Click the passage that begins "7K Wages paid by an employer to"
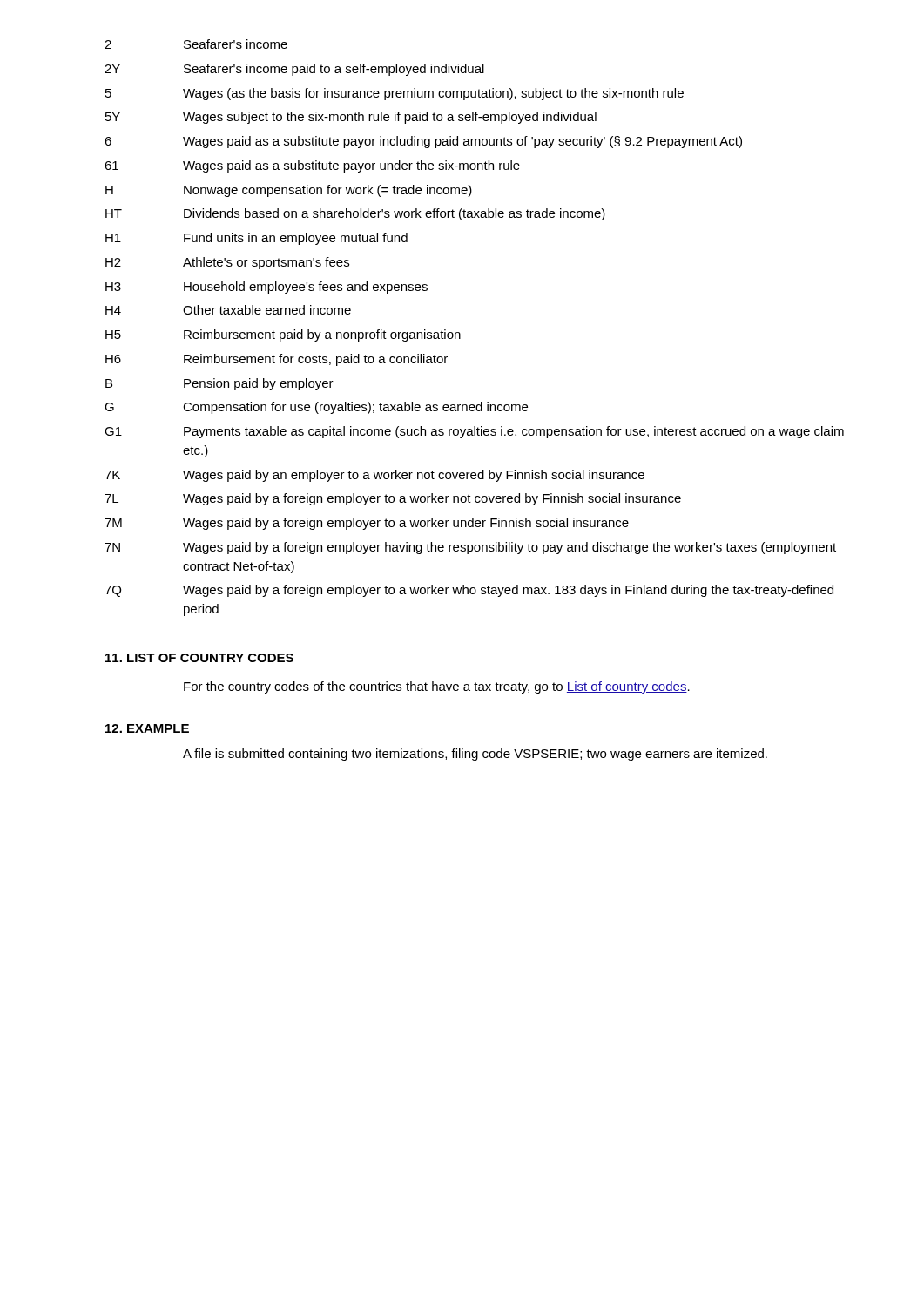924x1307 pixels. [x=479, y=474]
